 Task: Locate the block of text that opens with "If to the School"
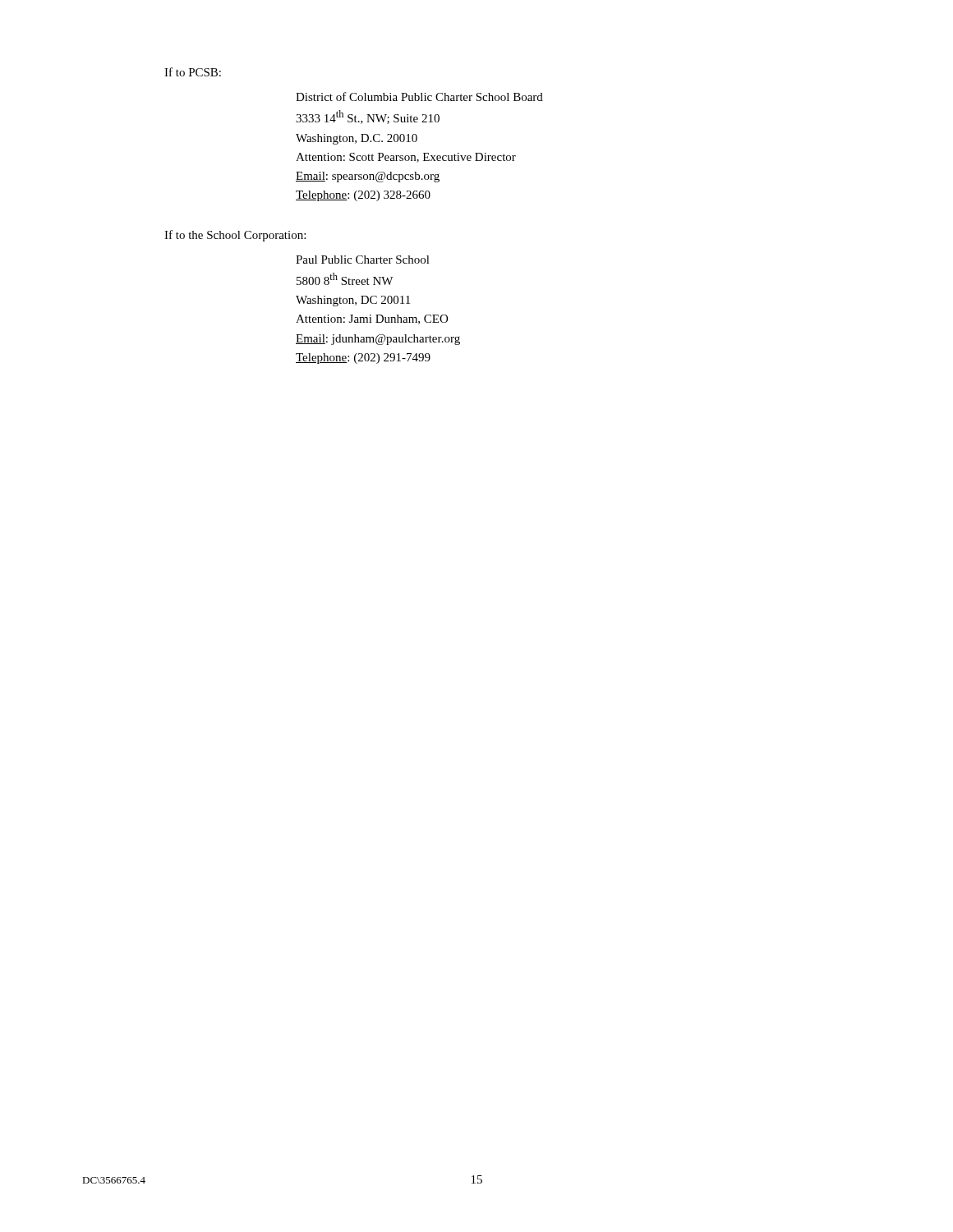[235, 236]
